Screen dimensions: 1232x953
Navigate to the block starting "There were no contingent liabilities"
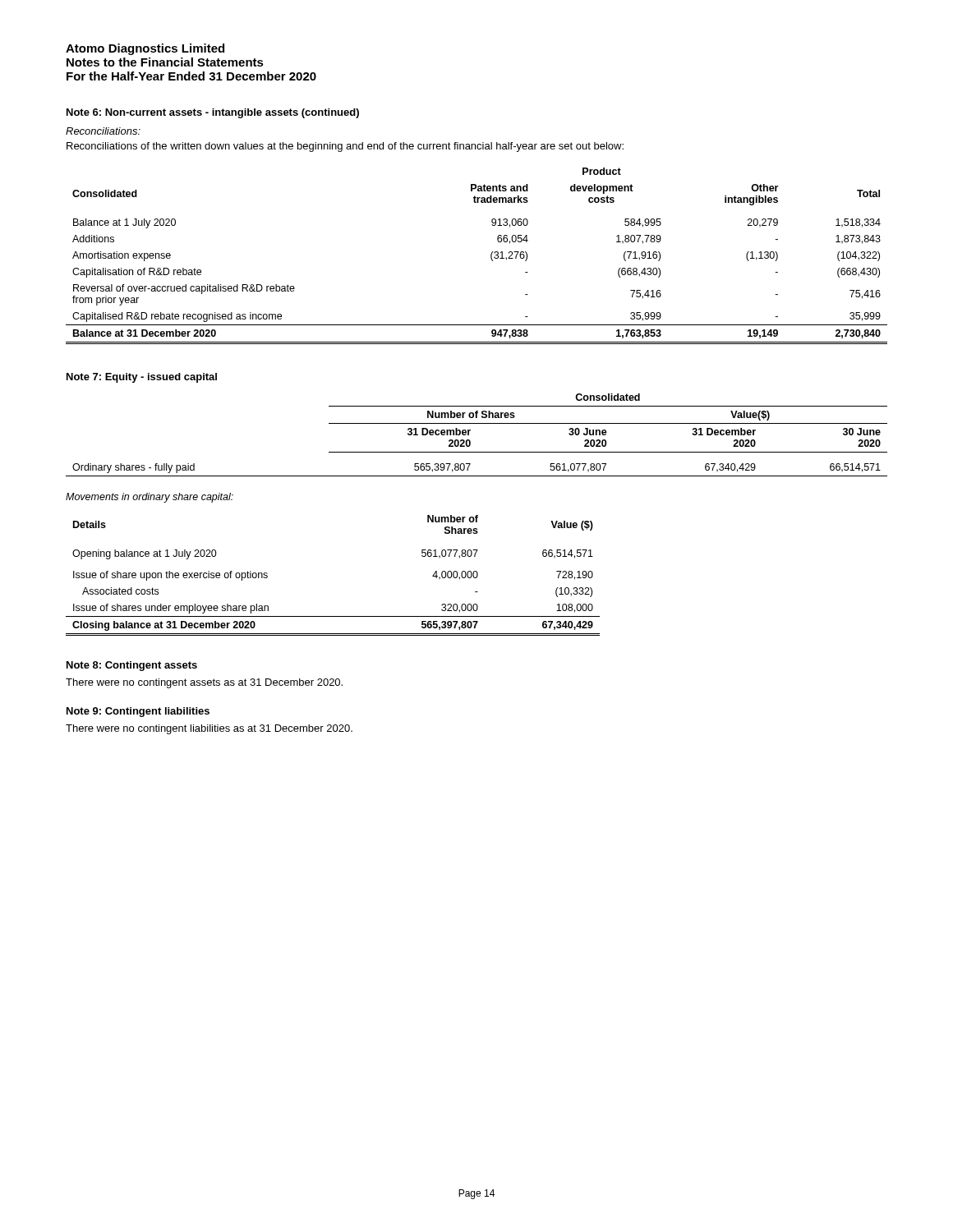[209, 728]
